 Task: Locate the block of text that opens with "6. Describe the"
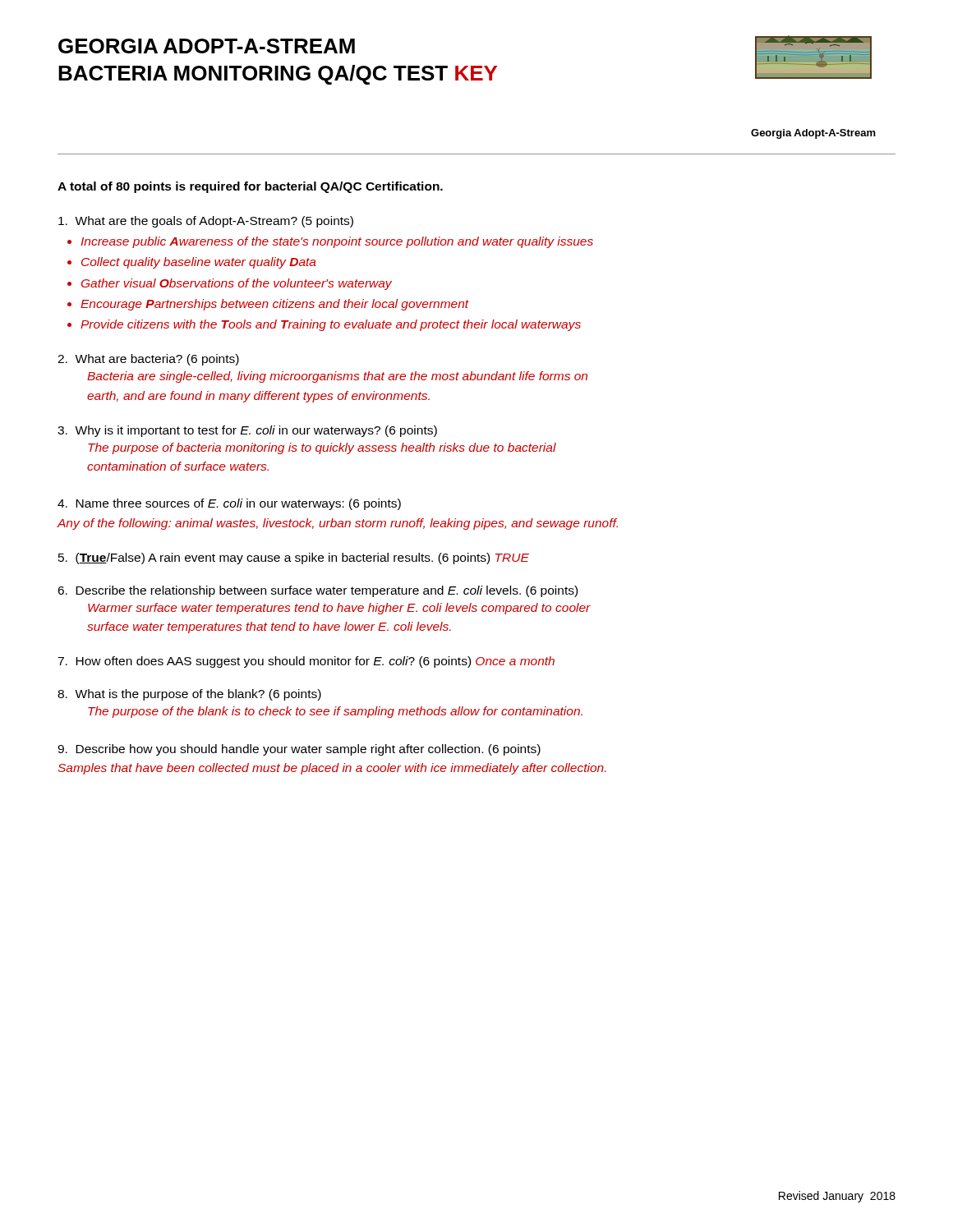coord(476,609)
